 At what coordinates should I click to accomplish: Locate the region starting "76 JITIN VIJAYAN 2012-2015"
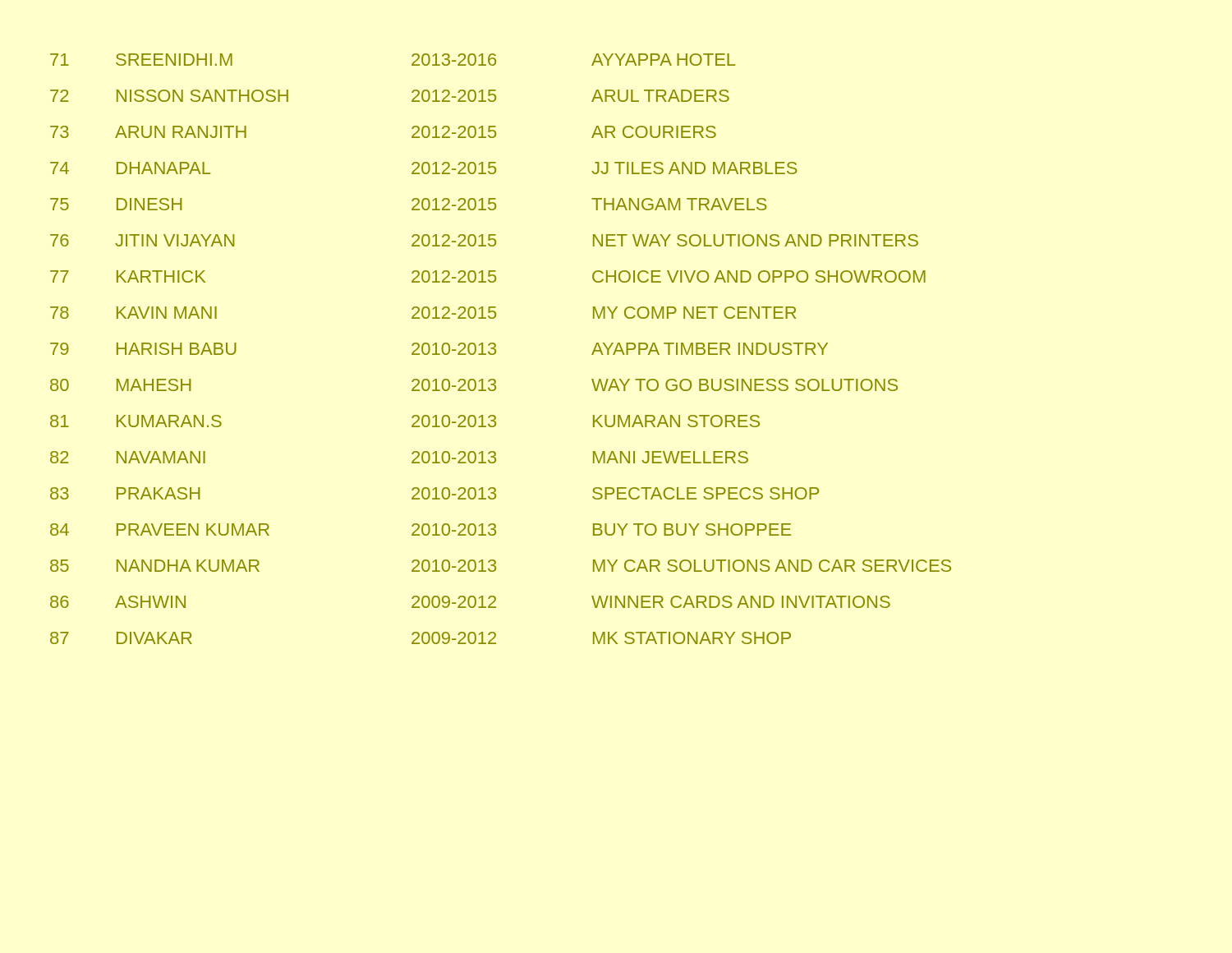(x=616, y=241)
